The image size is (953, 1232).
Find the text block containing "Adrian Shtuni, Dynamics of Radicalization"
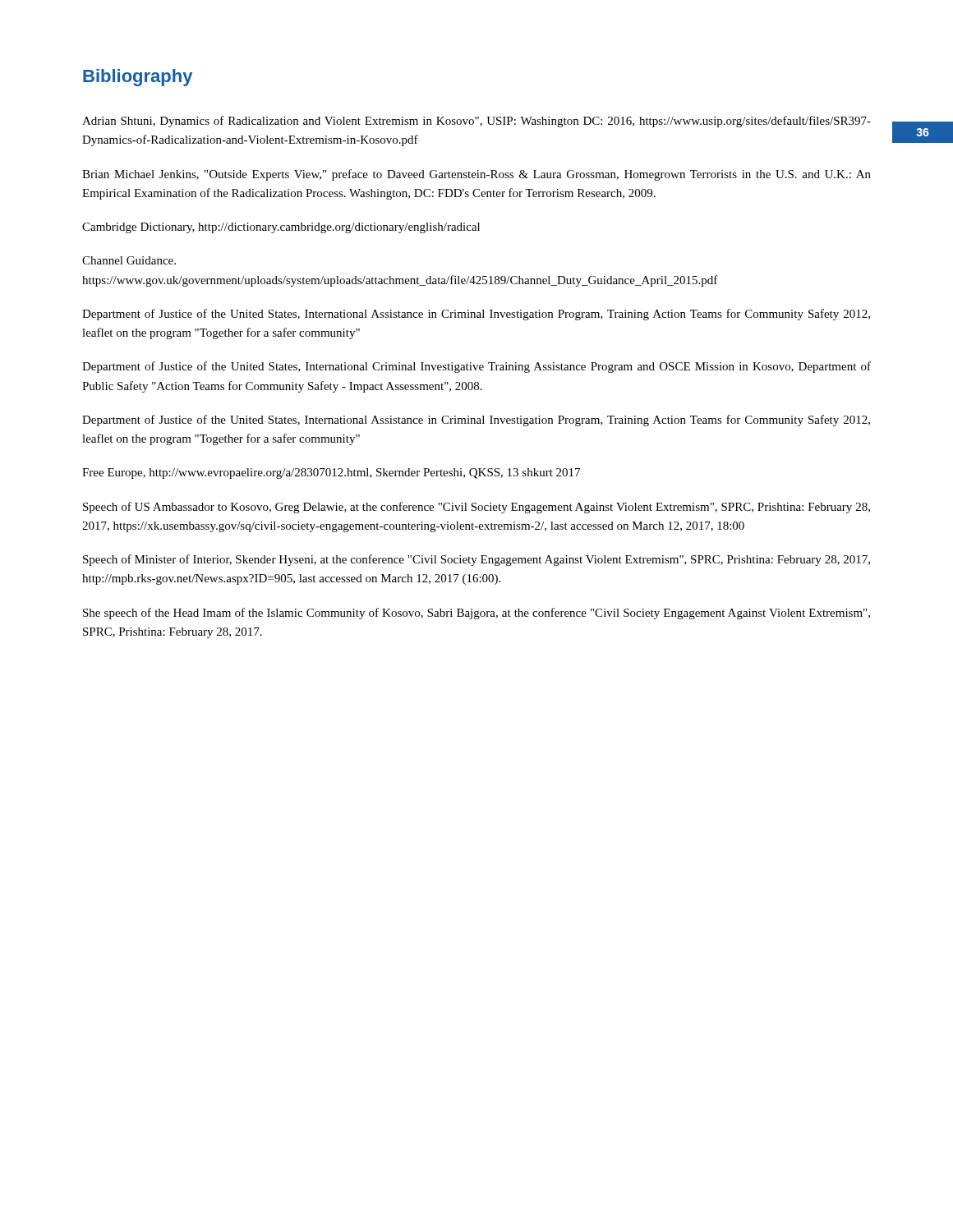click(x=476, y=130)
